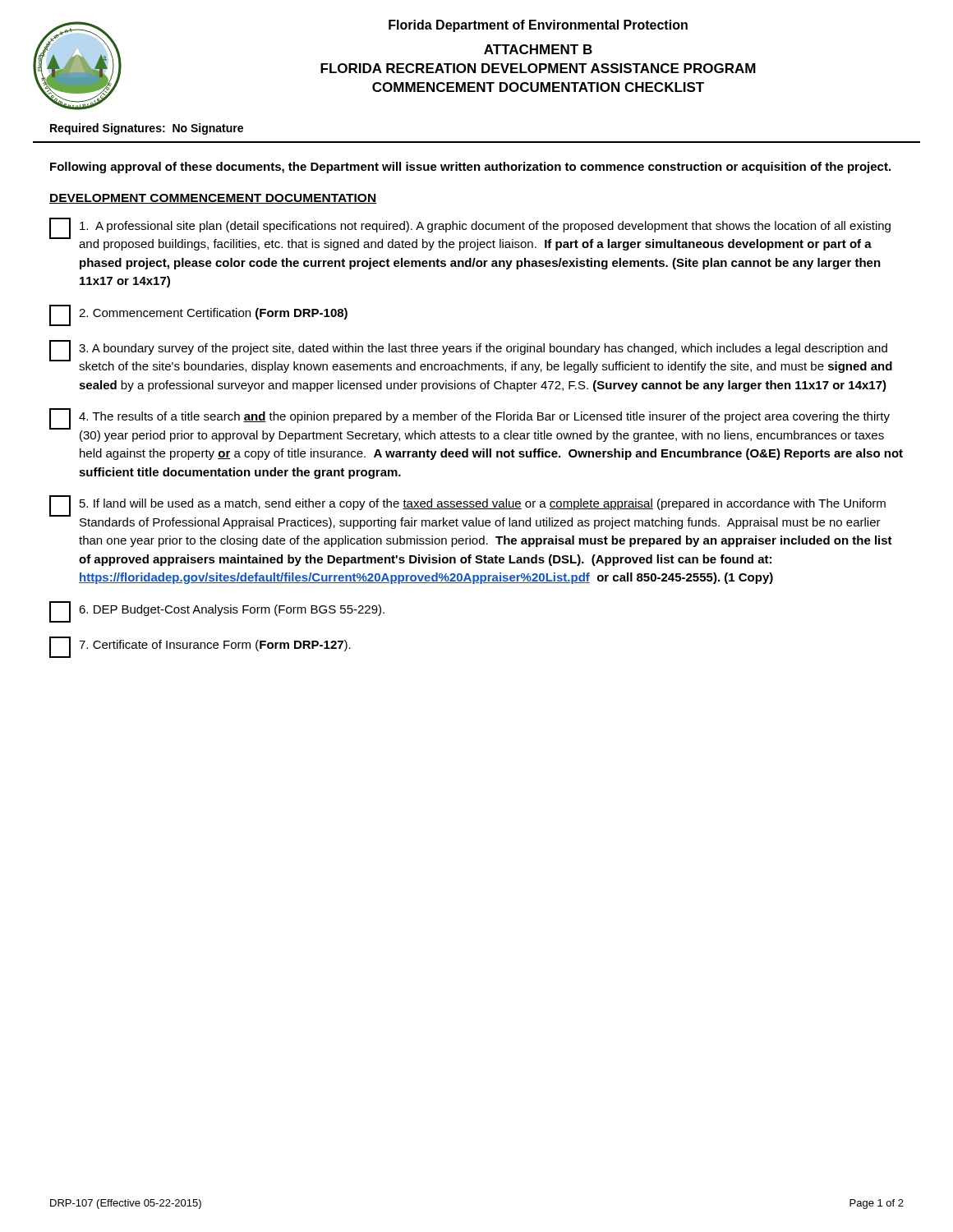
Task: Click where it says "2. Commencement Certification (Form DRP-108)"
Action: click(199, 315)
